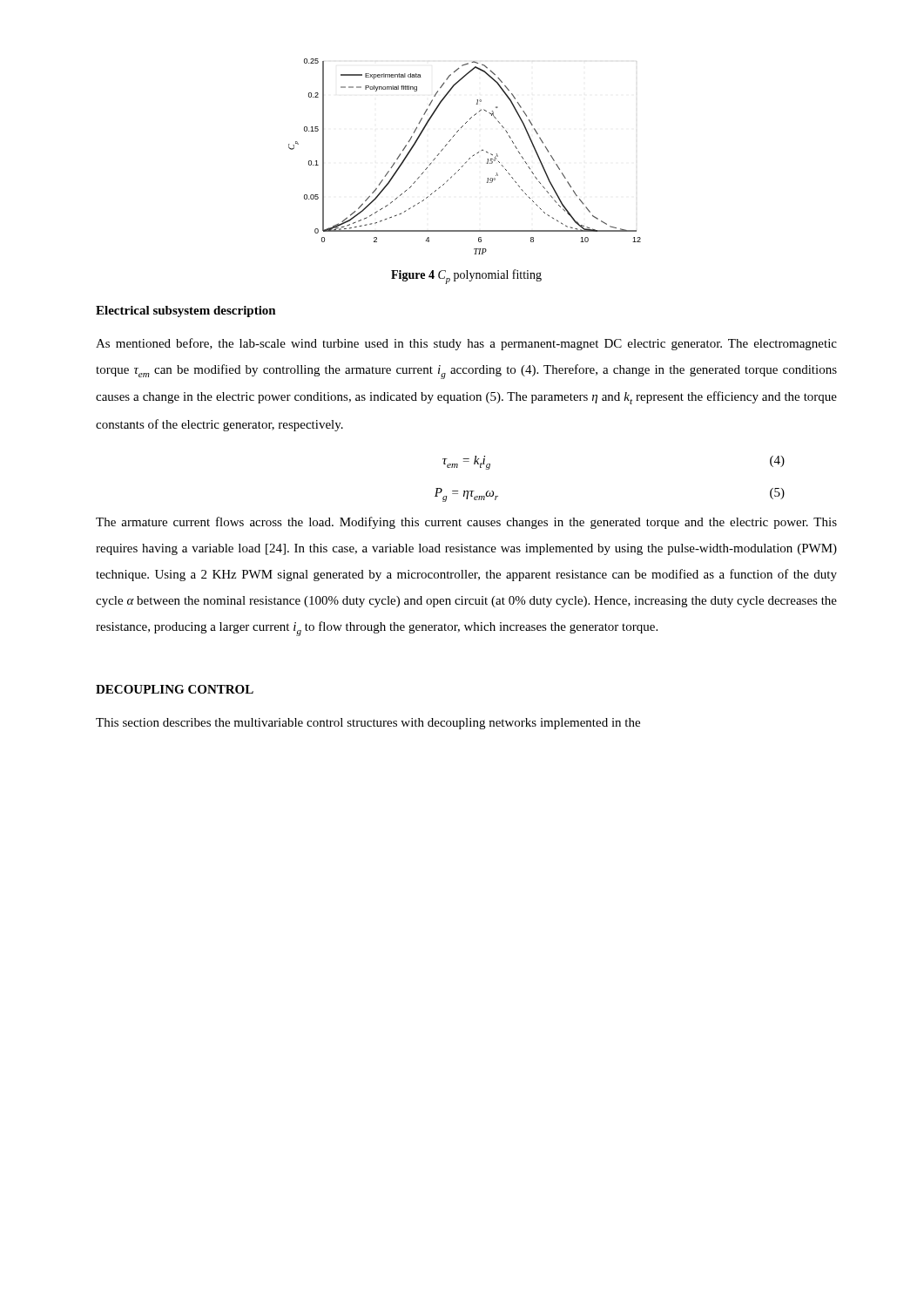Click on the section header with the text "Electrical subsystem description"
924x1307 pixels.
[186, 310]
